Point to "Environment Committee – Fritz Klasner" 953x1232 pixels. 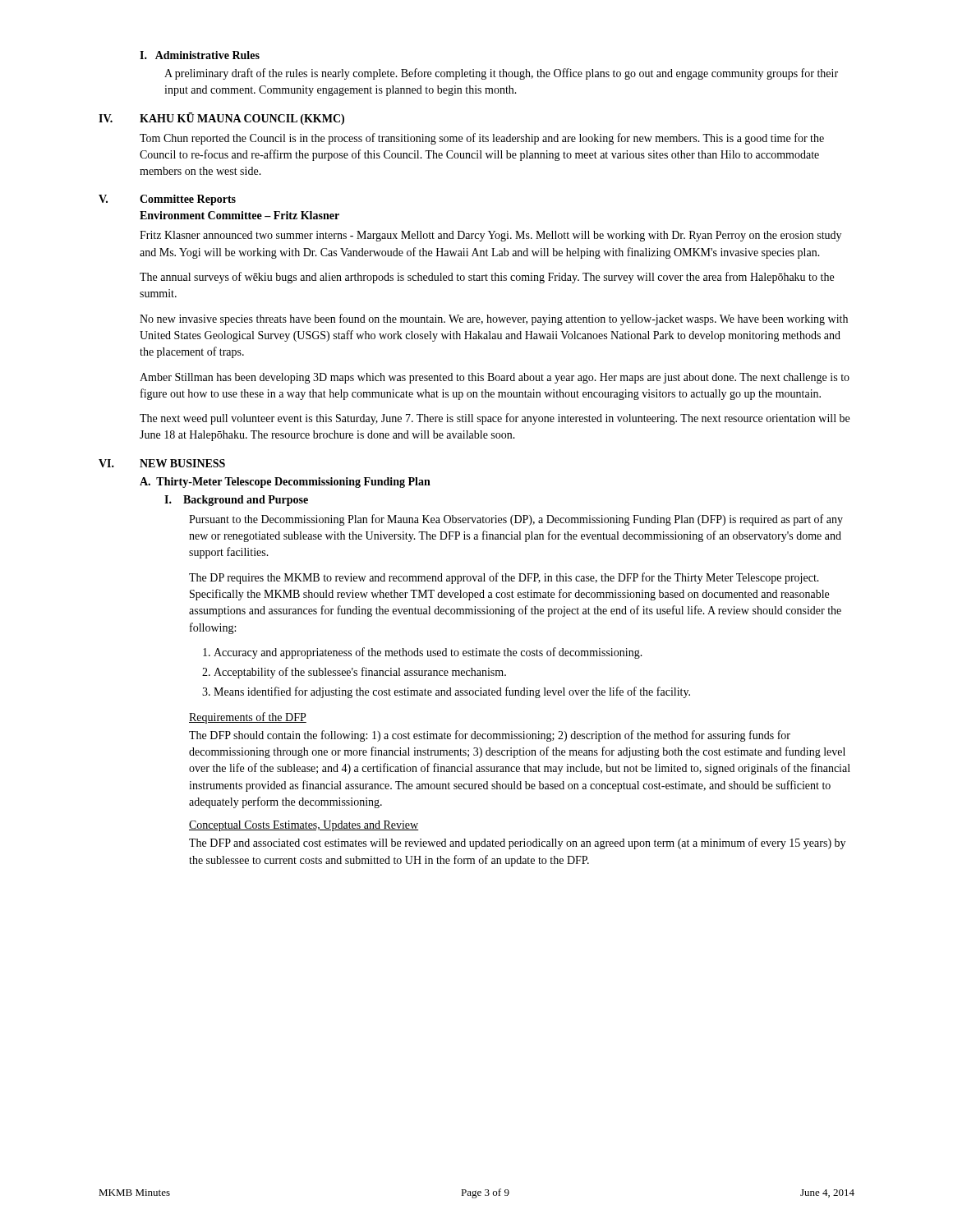[x=240, y=216]
